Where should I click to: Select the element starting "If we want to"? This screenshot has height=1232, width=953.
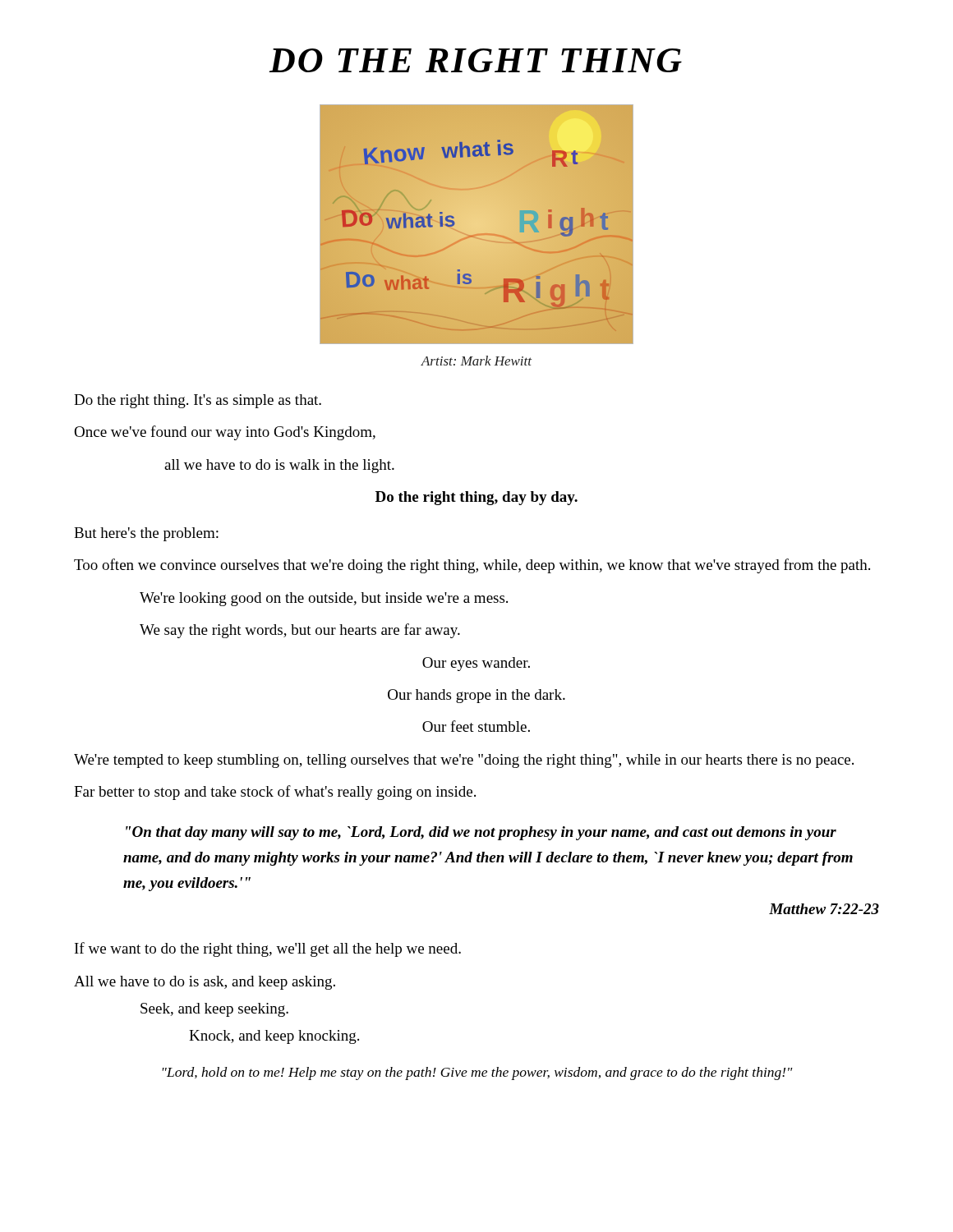[x=268, y=948]
